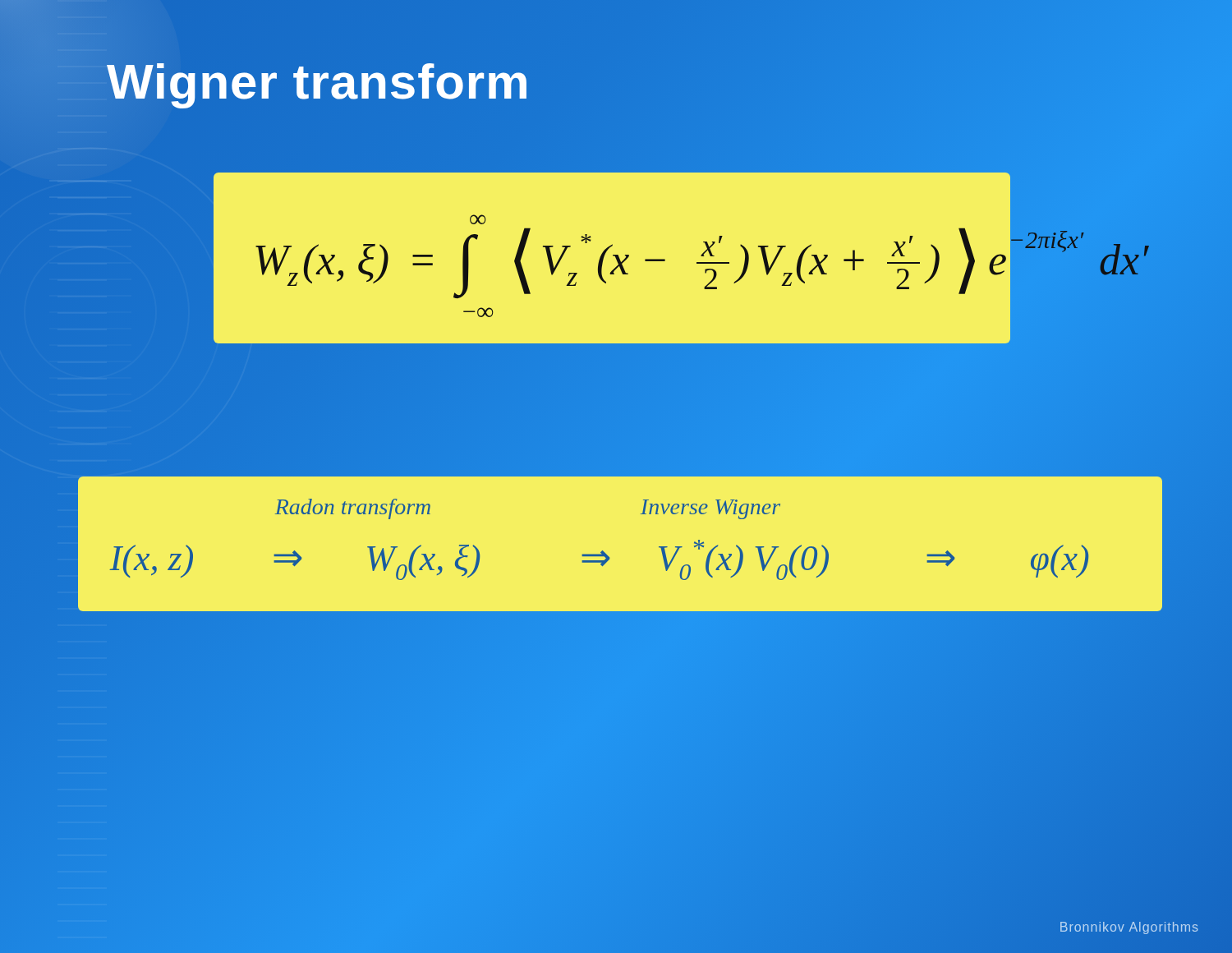Click on the block starting "W z (x, ξ) ="

631,258
